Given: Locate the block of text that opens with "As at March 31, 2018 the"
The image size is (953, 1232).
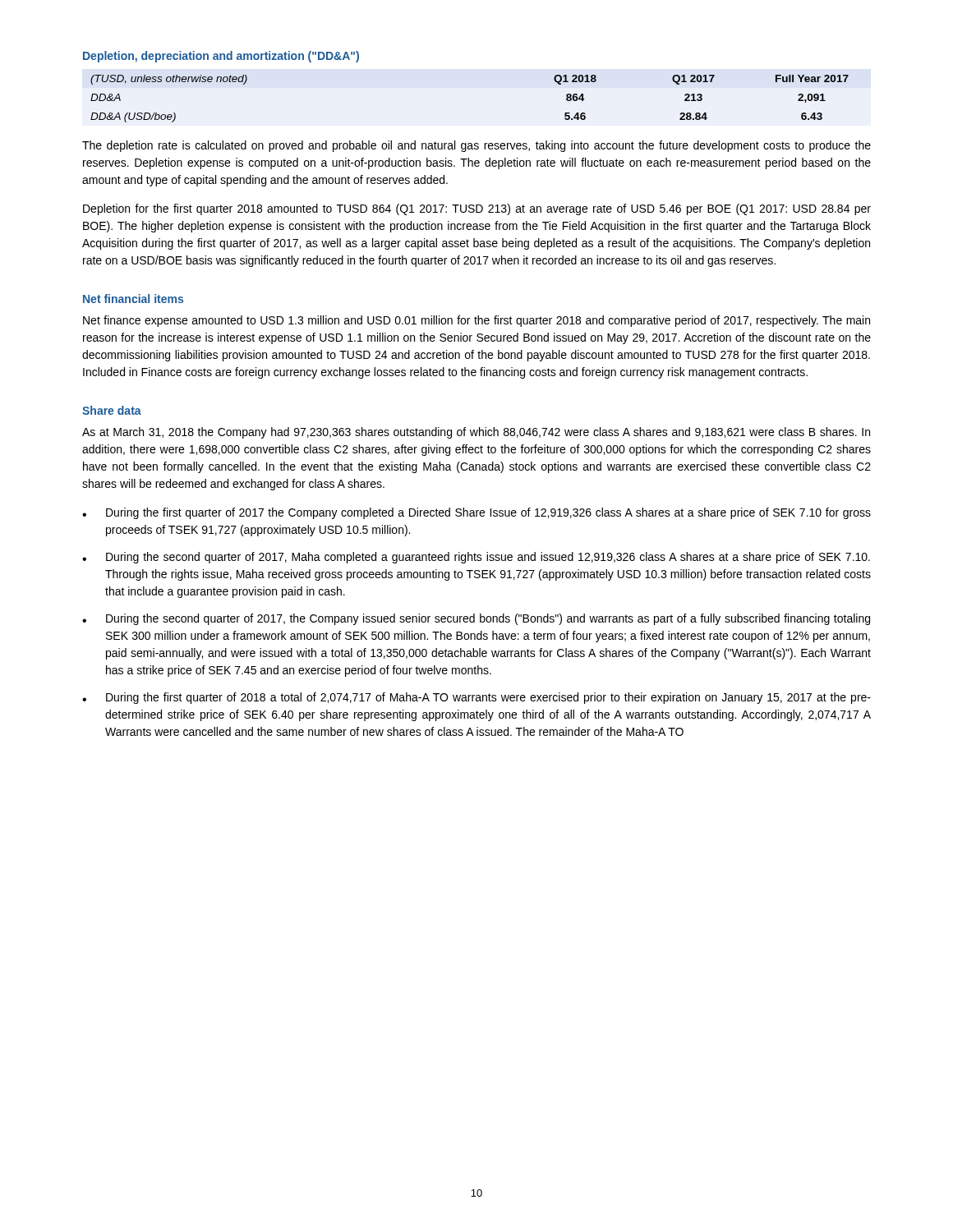Looking at the screenshot, I should tap(476, 458).
